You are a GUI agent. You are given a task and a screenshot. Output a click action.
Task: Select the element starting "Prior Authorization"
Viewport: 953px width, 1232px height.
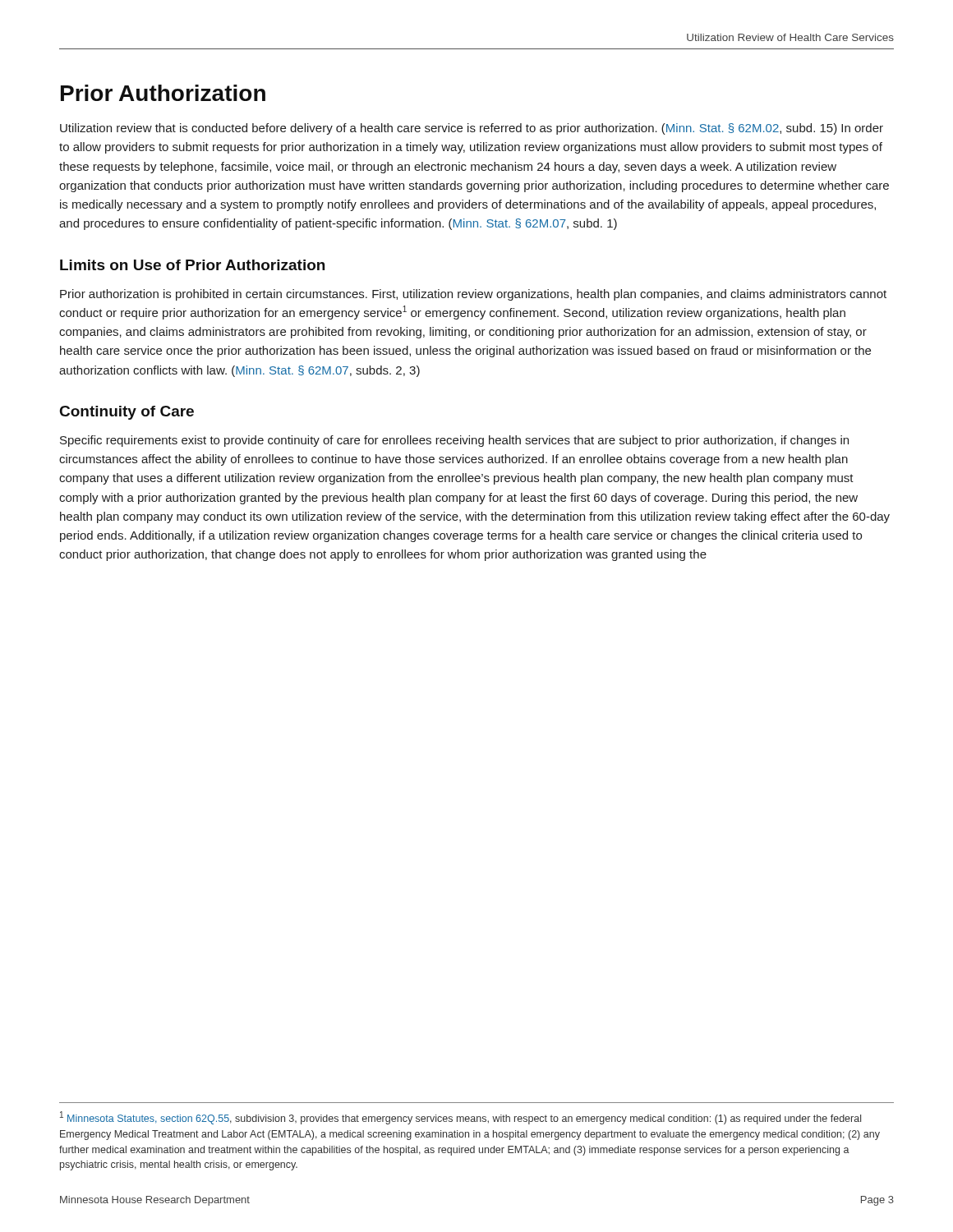pos(163,93)
